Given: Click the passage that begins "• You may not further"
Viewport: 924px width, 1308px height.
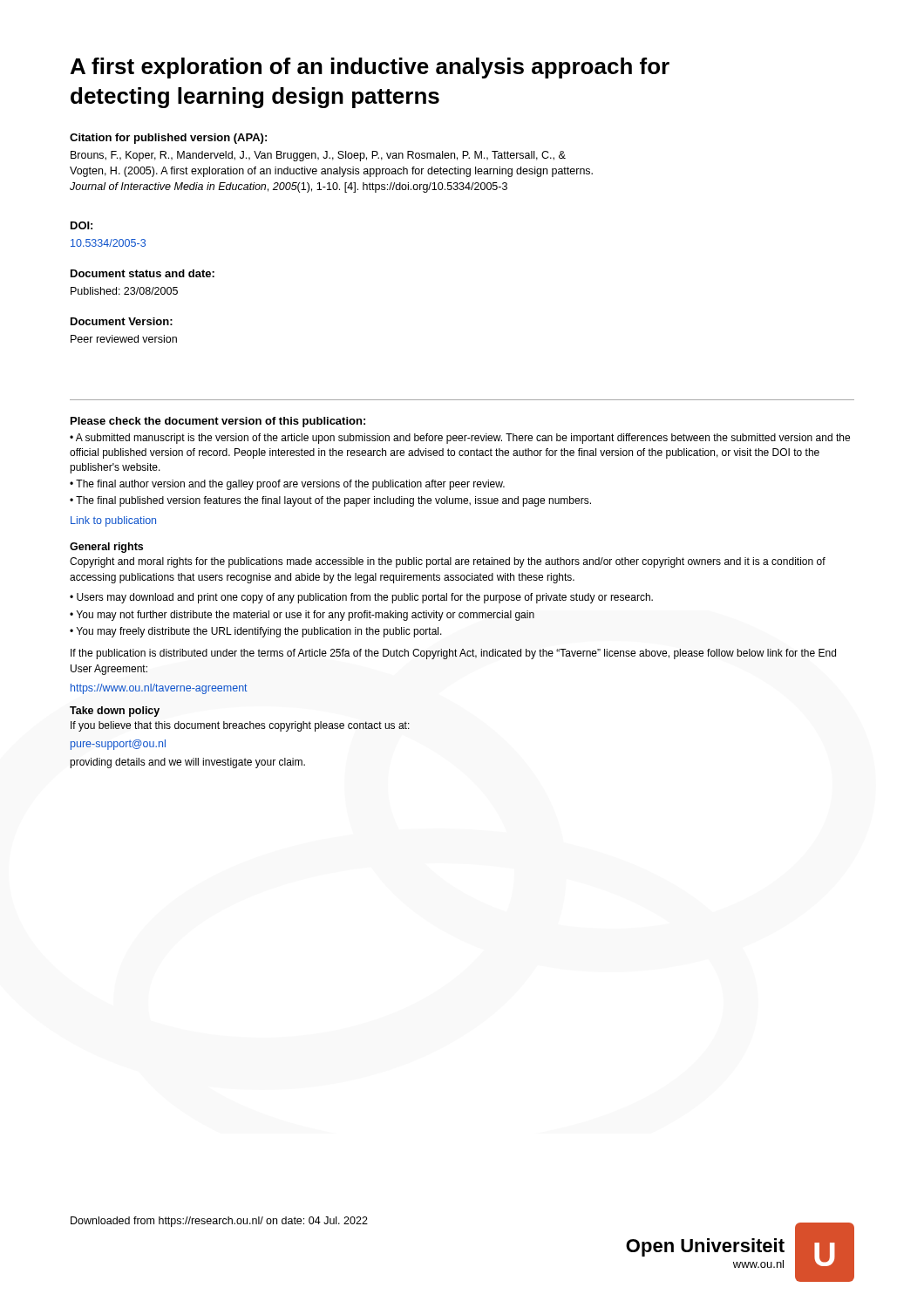Looking at the screenshot, I should [302, 614].
